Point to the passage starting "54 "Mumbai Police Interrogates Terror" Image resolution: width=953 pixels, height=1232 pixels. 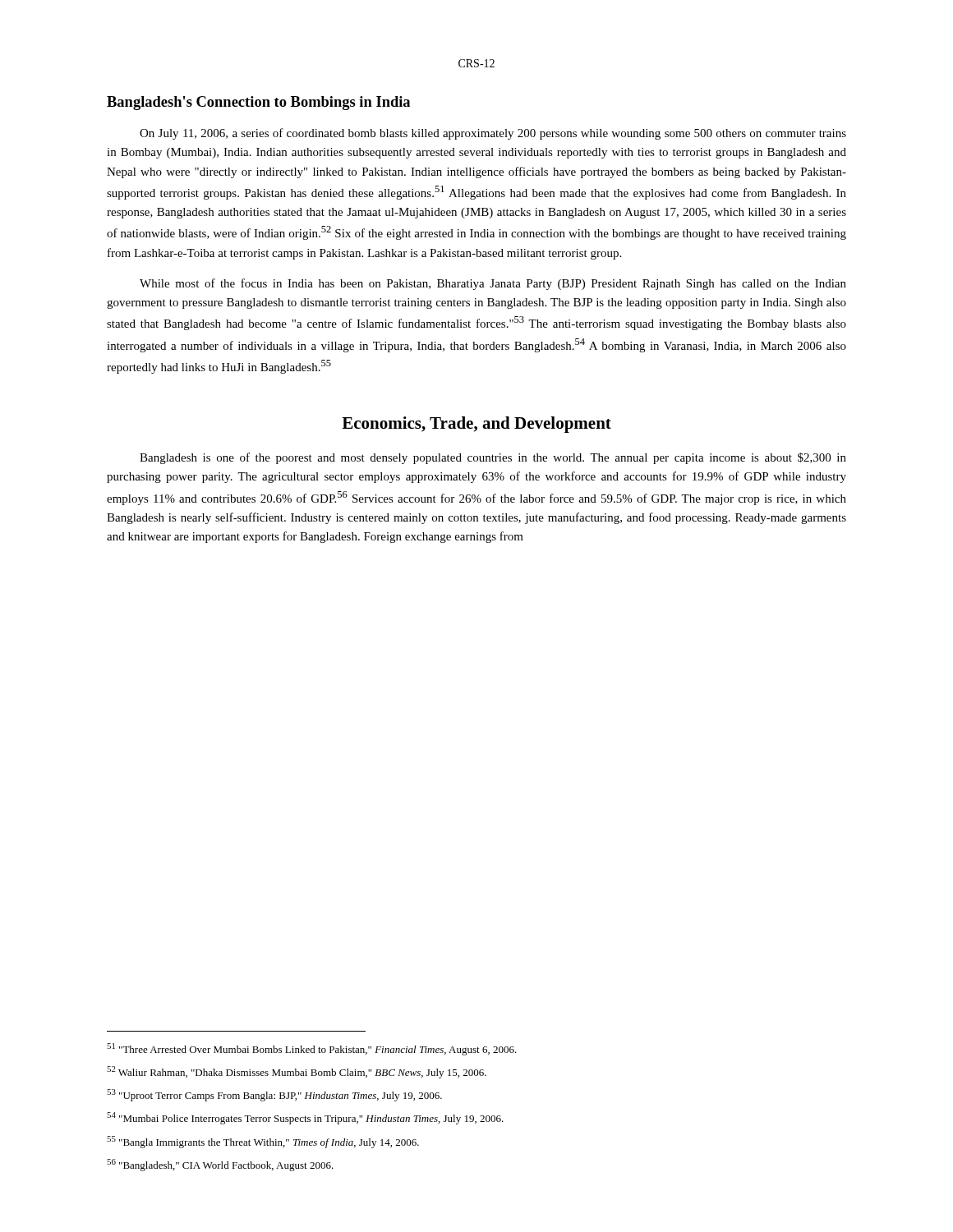coord(305,1118)
